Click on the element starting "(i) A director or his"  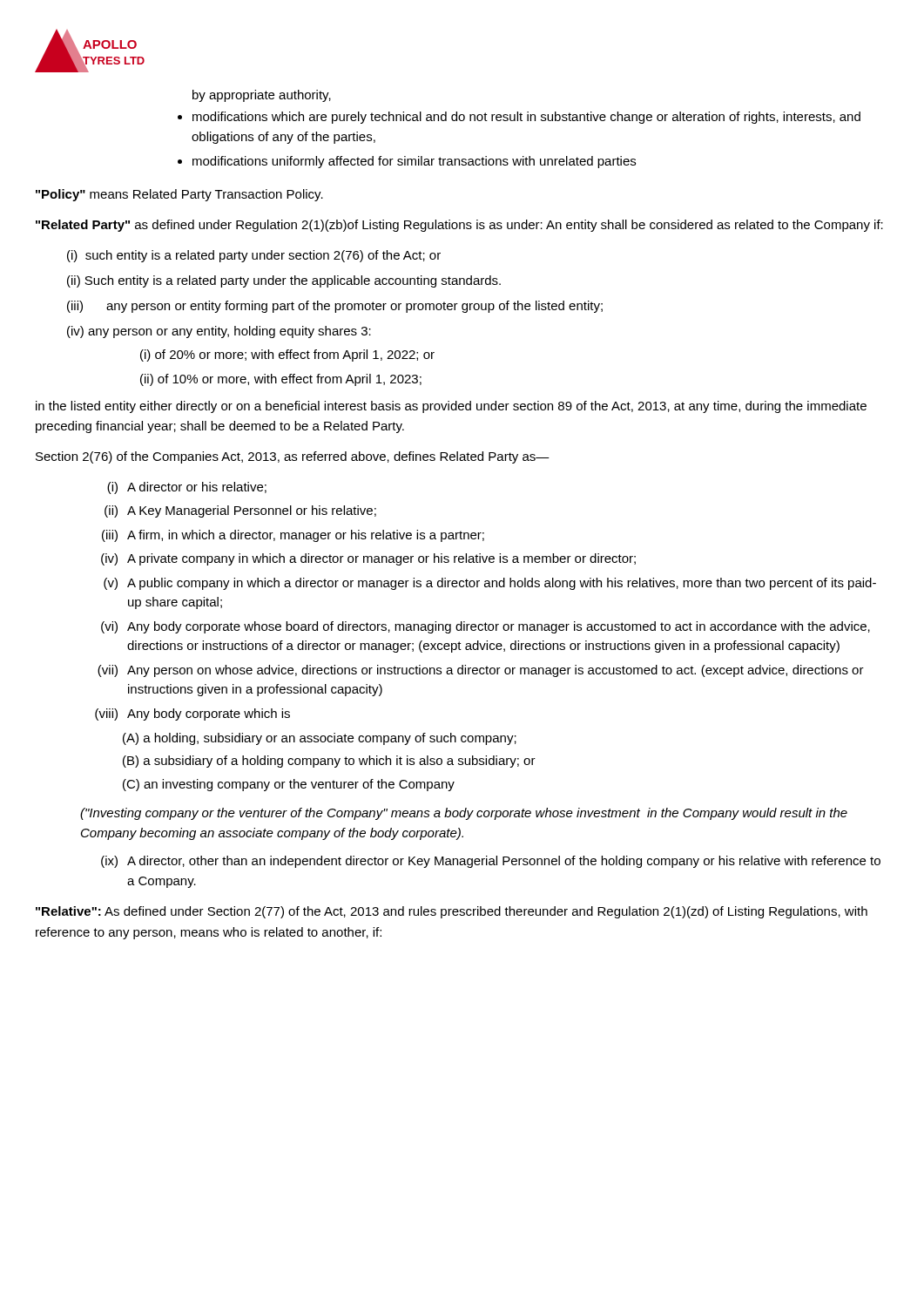pyautogui.click(x=174, y=487)
